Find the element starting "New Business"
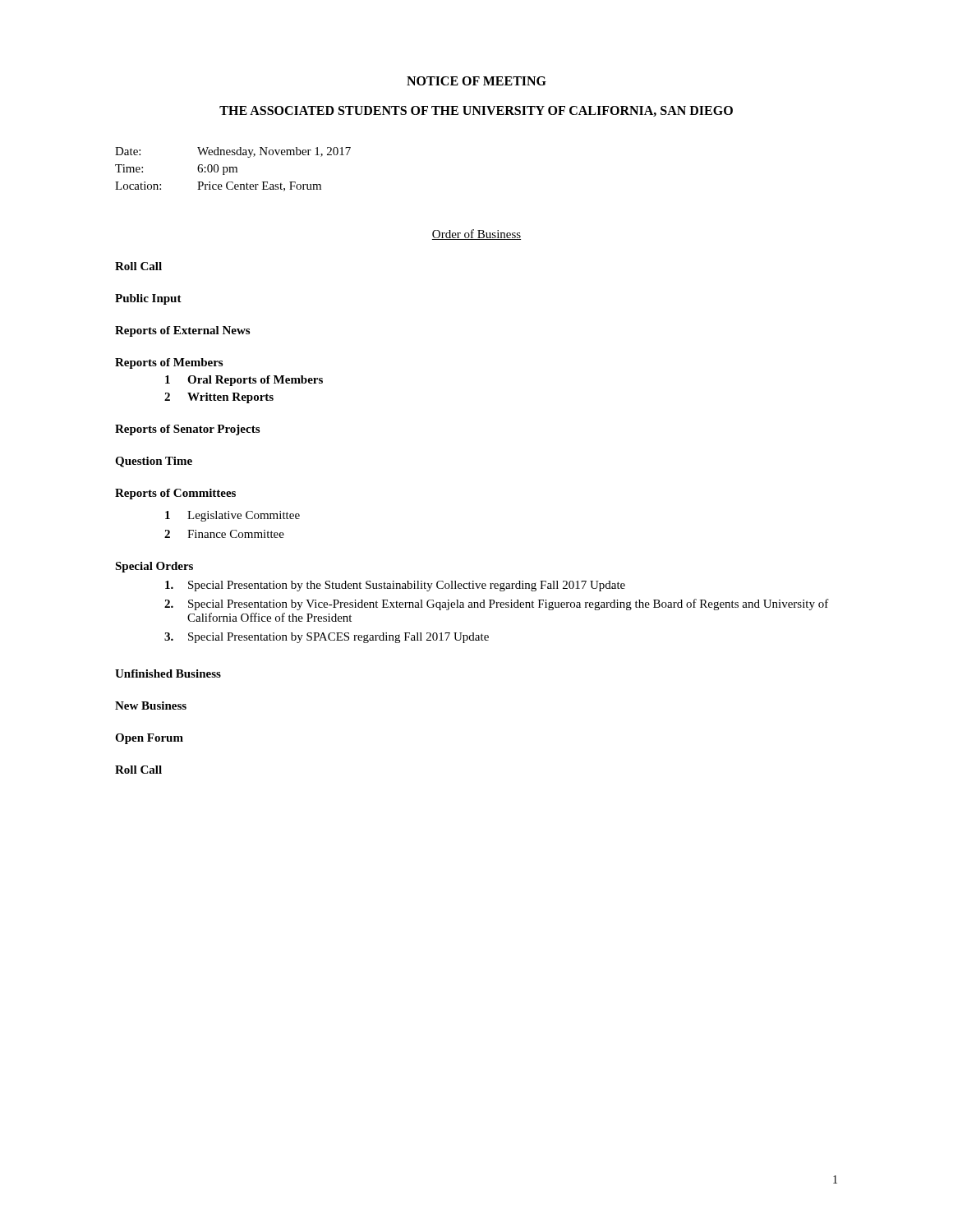 click(151, 706)
